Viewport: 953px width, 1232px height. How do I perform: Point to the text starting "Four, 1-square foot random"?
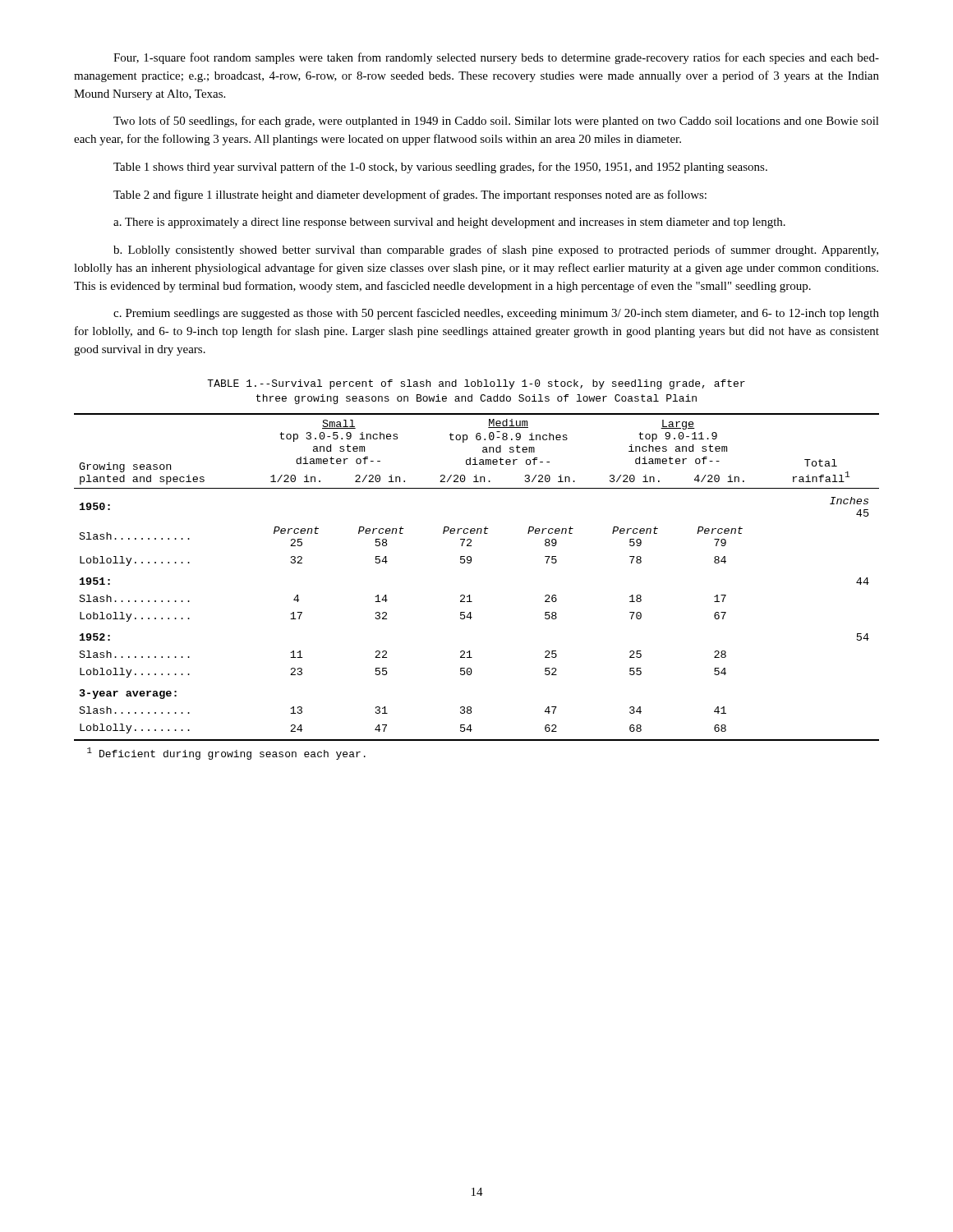[476, 76]
